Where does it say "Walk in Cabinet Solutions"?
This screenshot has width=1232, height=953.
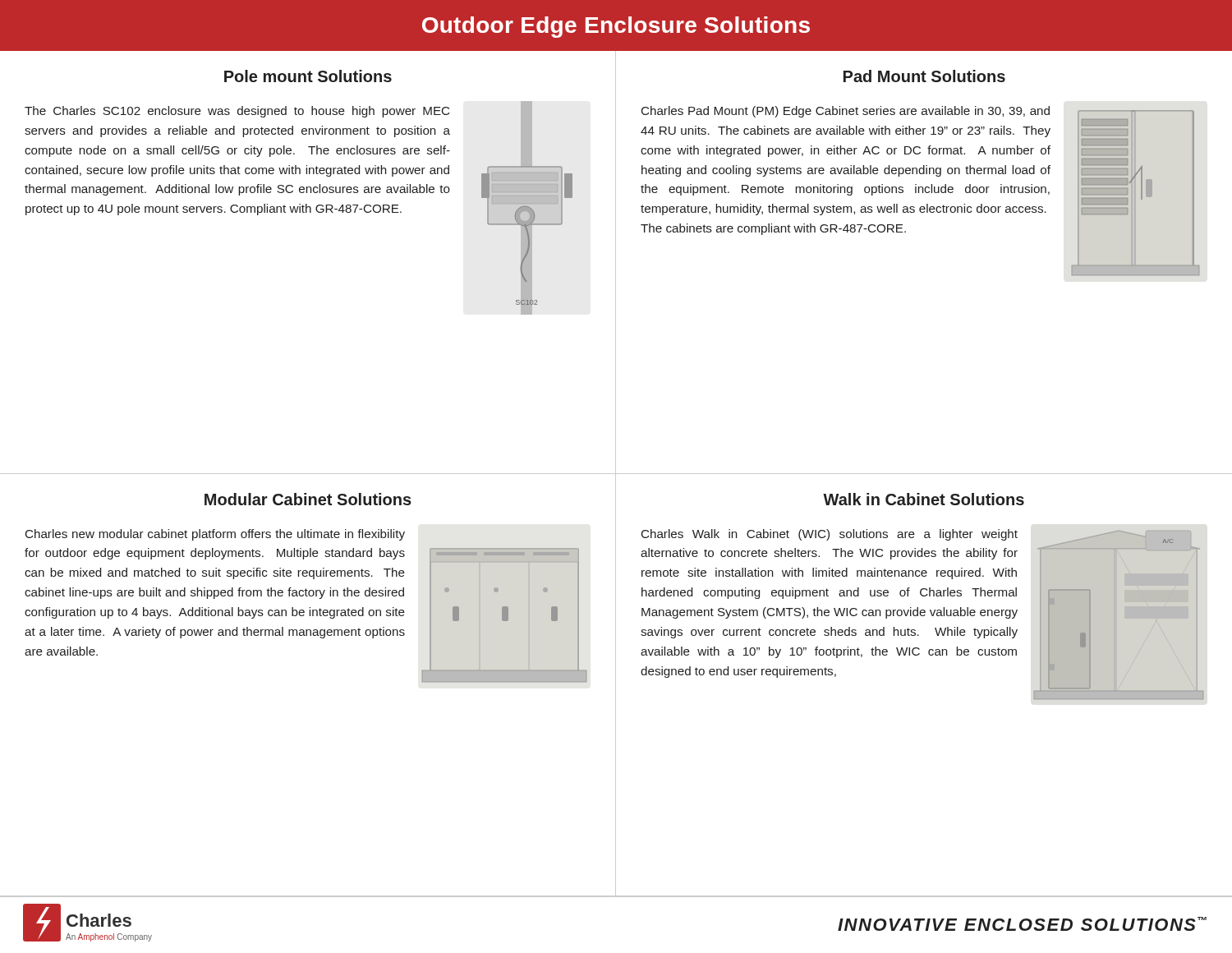click(924, 499)
